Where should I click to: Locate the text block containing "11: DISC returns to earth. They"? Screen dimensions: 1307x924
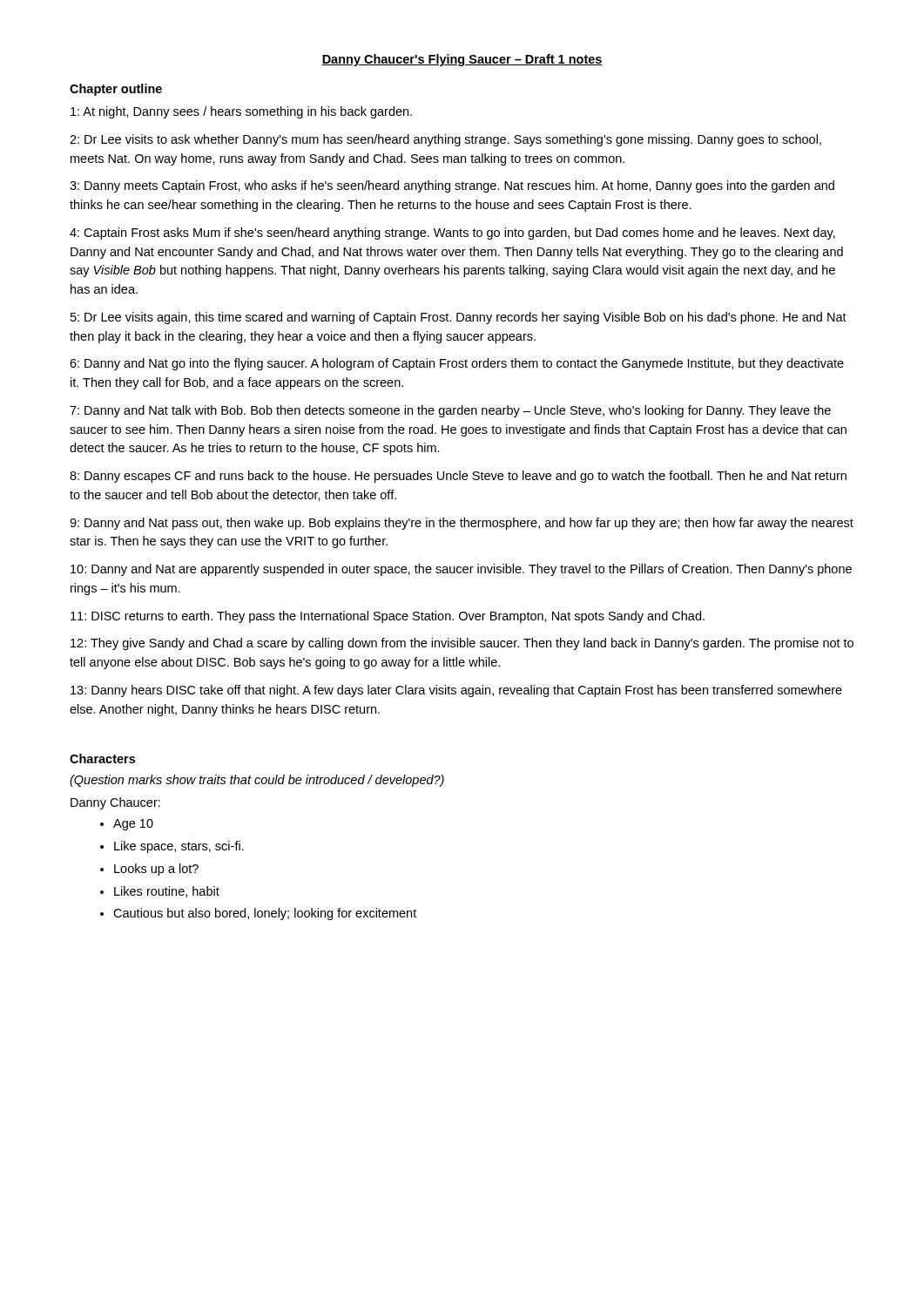pos(388,616)
